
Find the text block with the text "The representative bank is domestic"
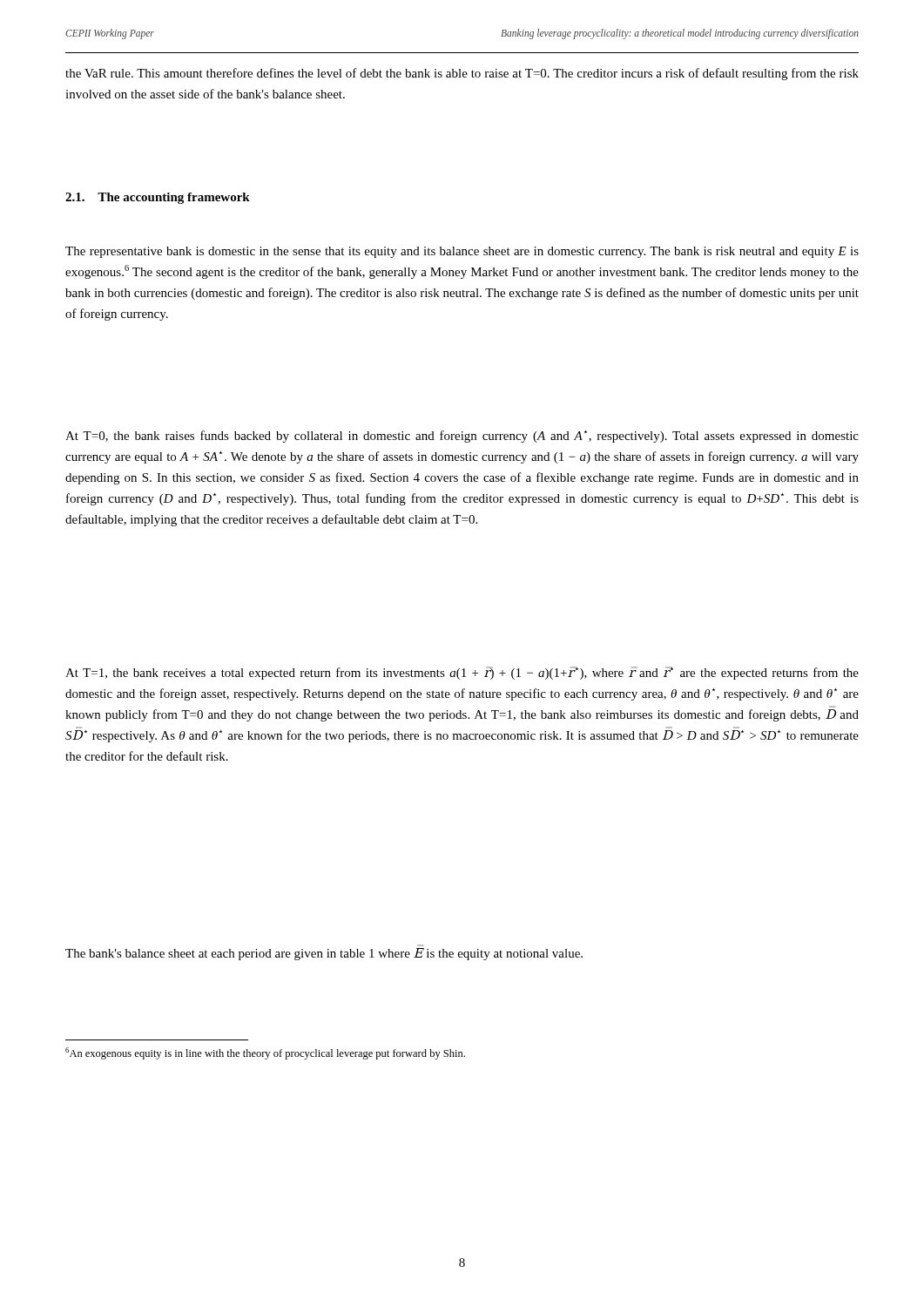tap(462, 282)
